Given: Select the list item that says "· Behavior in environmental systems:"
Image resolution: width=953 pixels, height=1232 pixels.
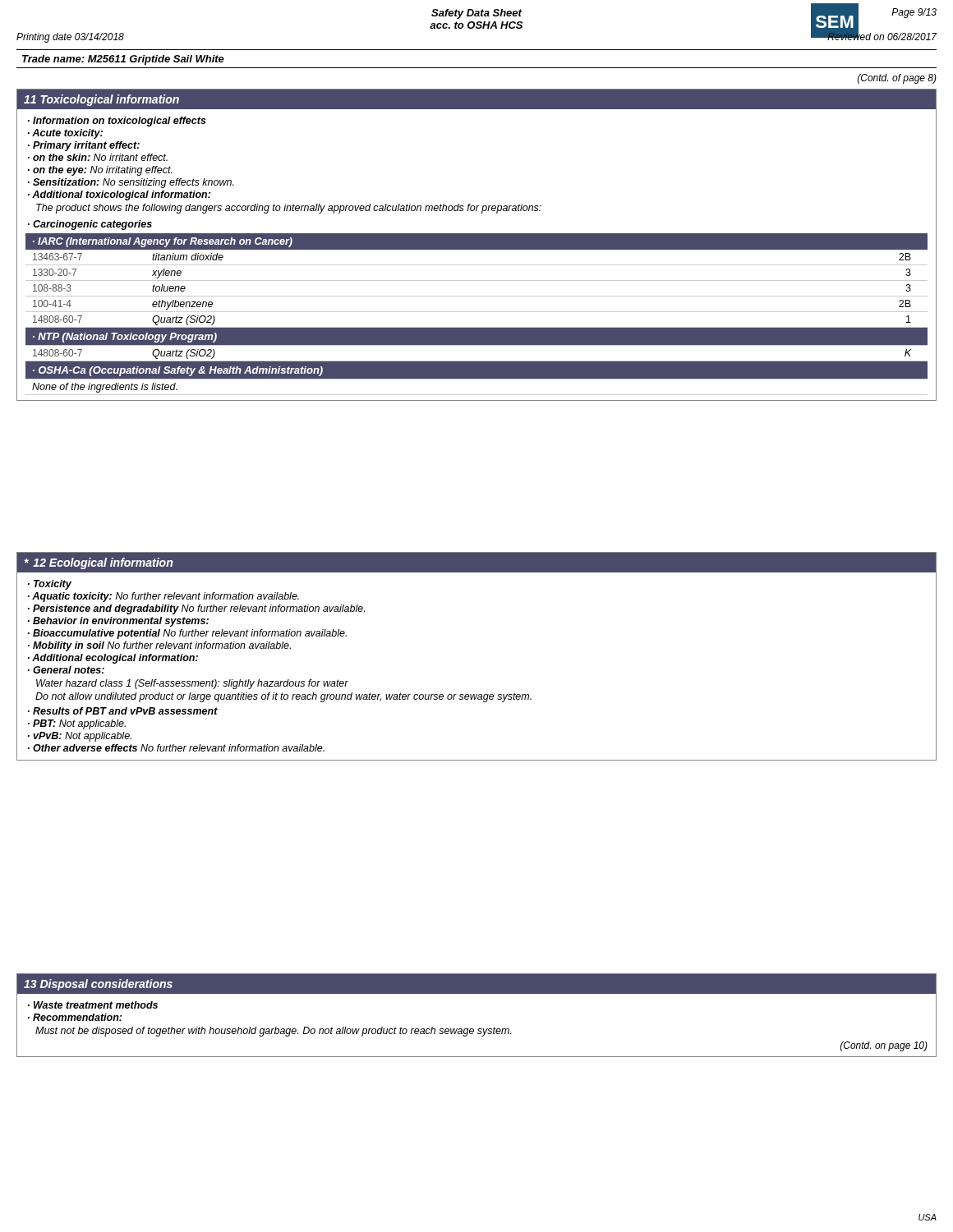Looking at the screenshot, I should pyautogui.click(x=118, y=621).
